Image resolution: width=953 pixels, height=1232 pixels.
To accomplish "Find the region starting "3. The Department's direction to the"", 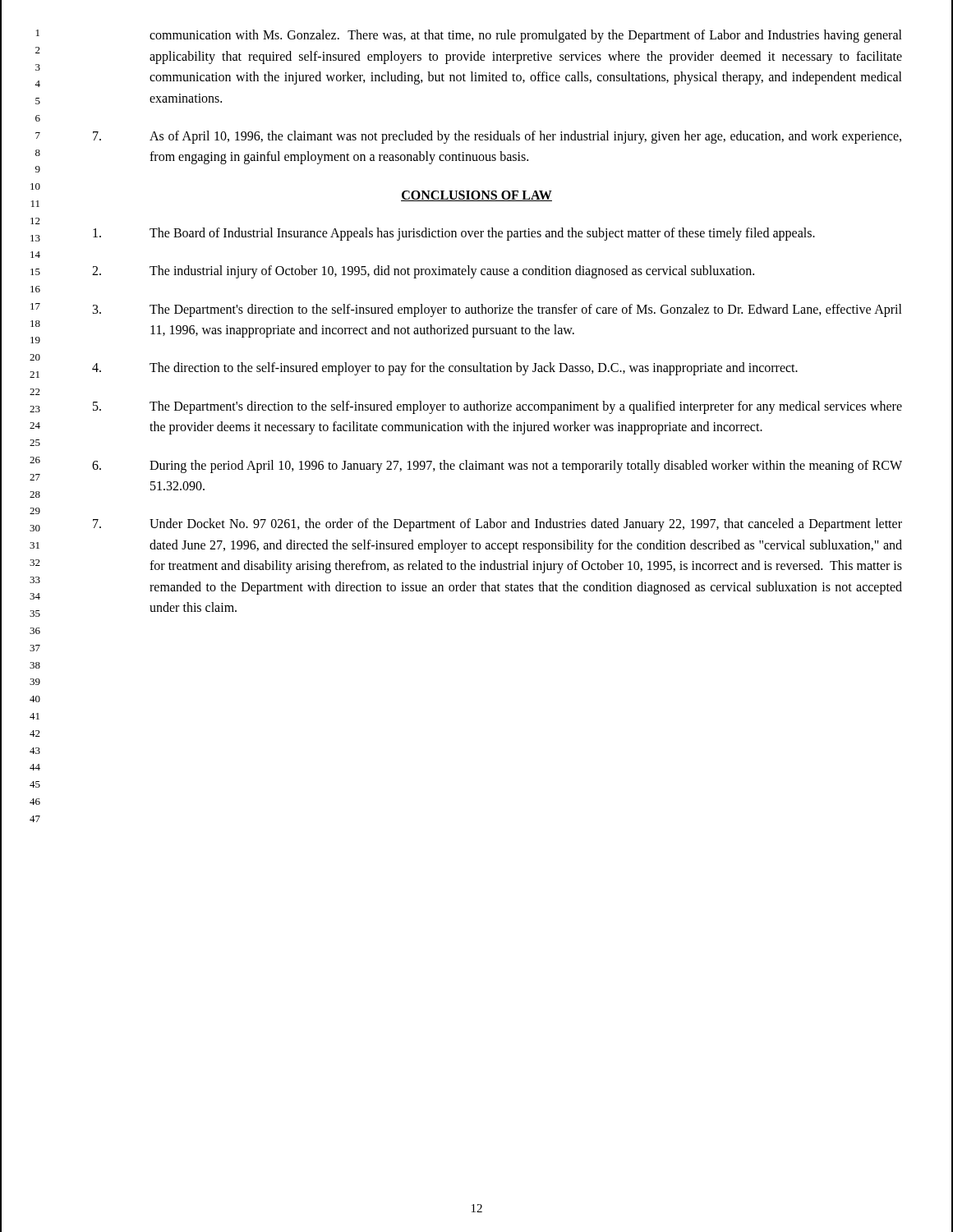I will coord(476,320).
